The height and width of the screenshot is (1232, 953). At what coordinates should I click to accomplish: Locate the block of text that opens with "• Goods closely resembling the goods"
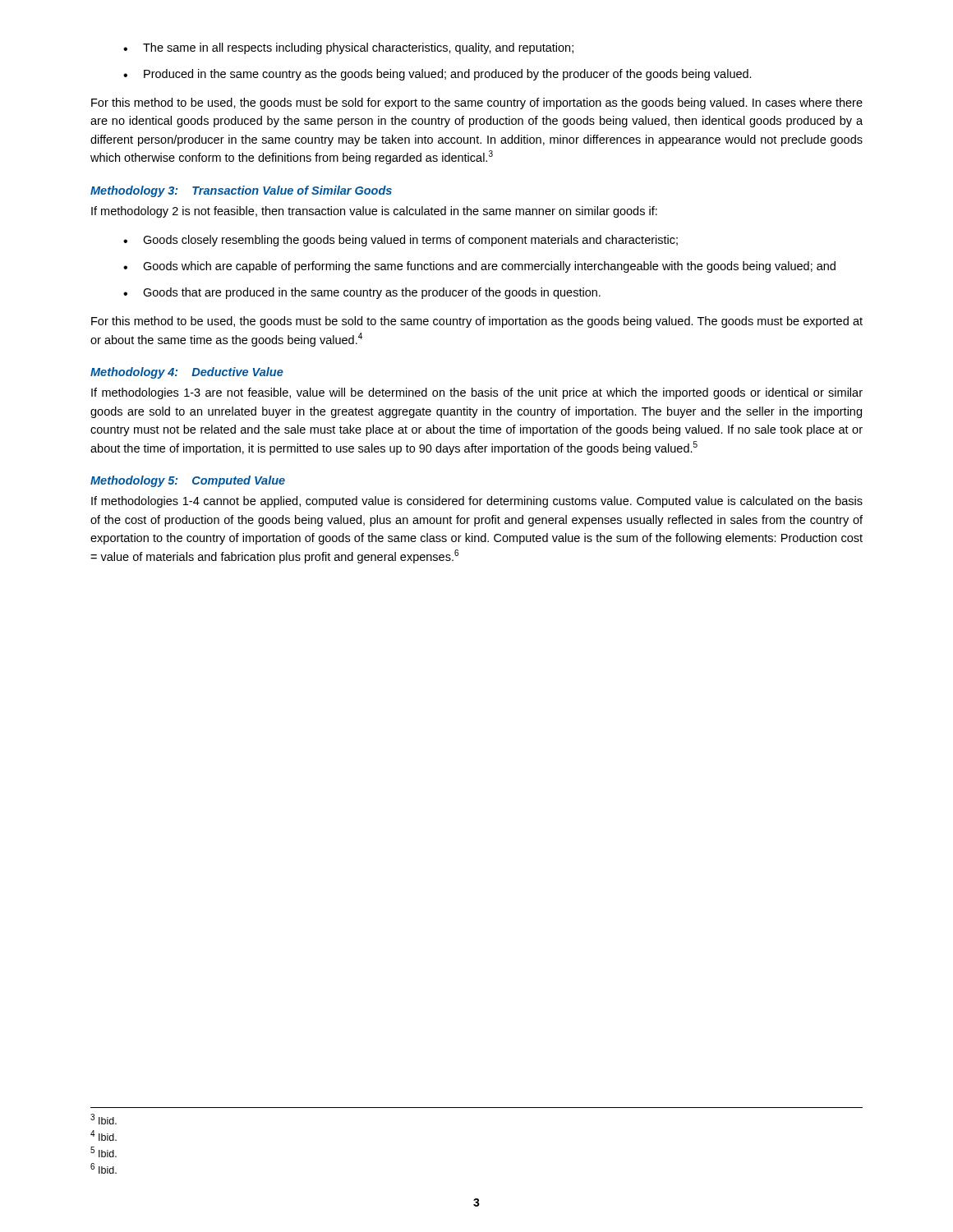point(493,242)
